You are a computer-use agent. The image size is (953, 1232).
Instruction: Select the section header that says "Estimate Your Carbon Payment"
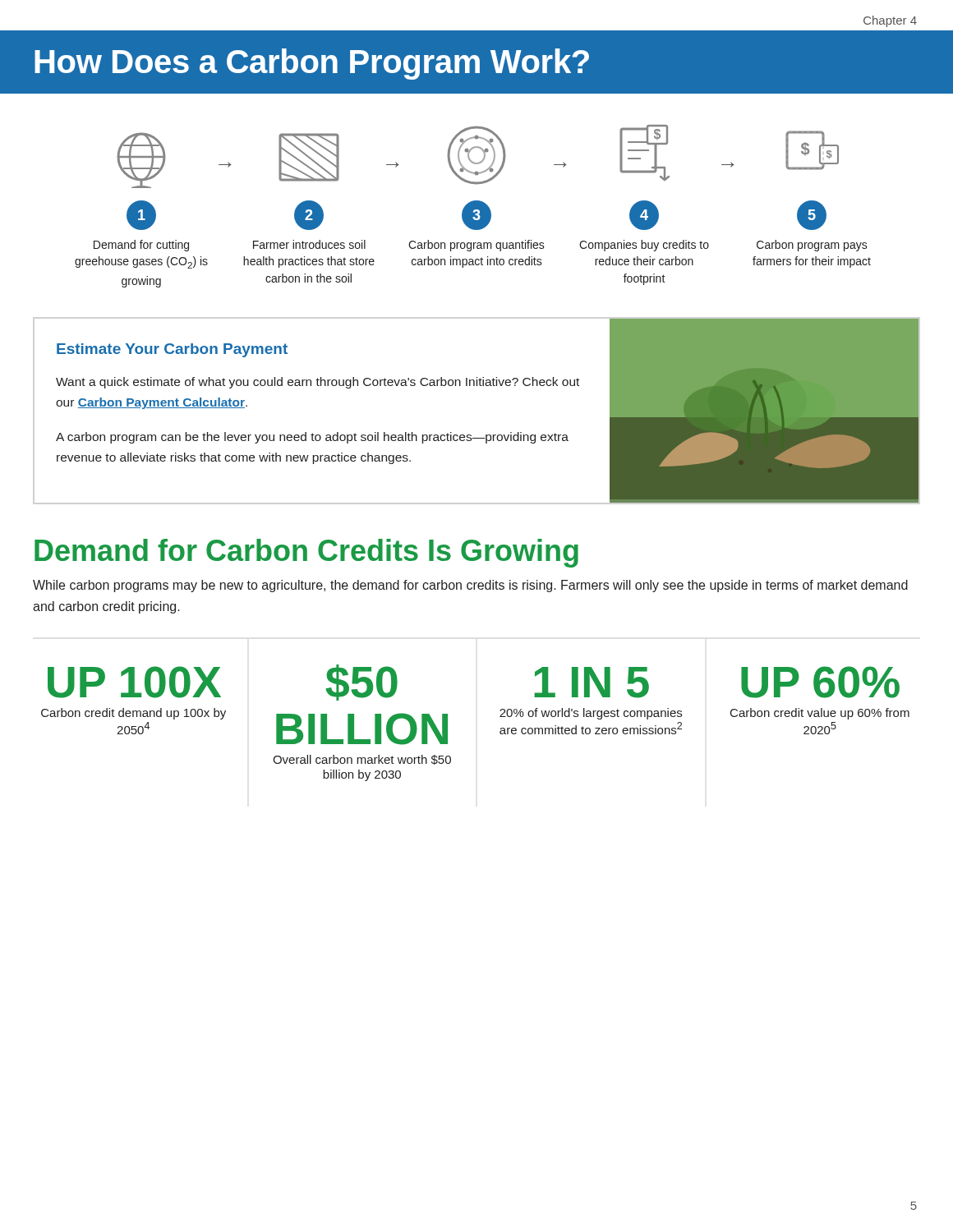[x=172, y=349]
